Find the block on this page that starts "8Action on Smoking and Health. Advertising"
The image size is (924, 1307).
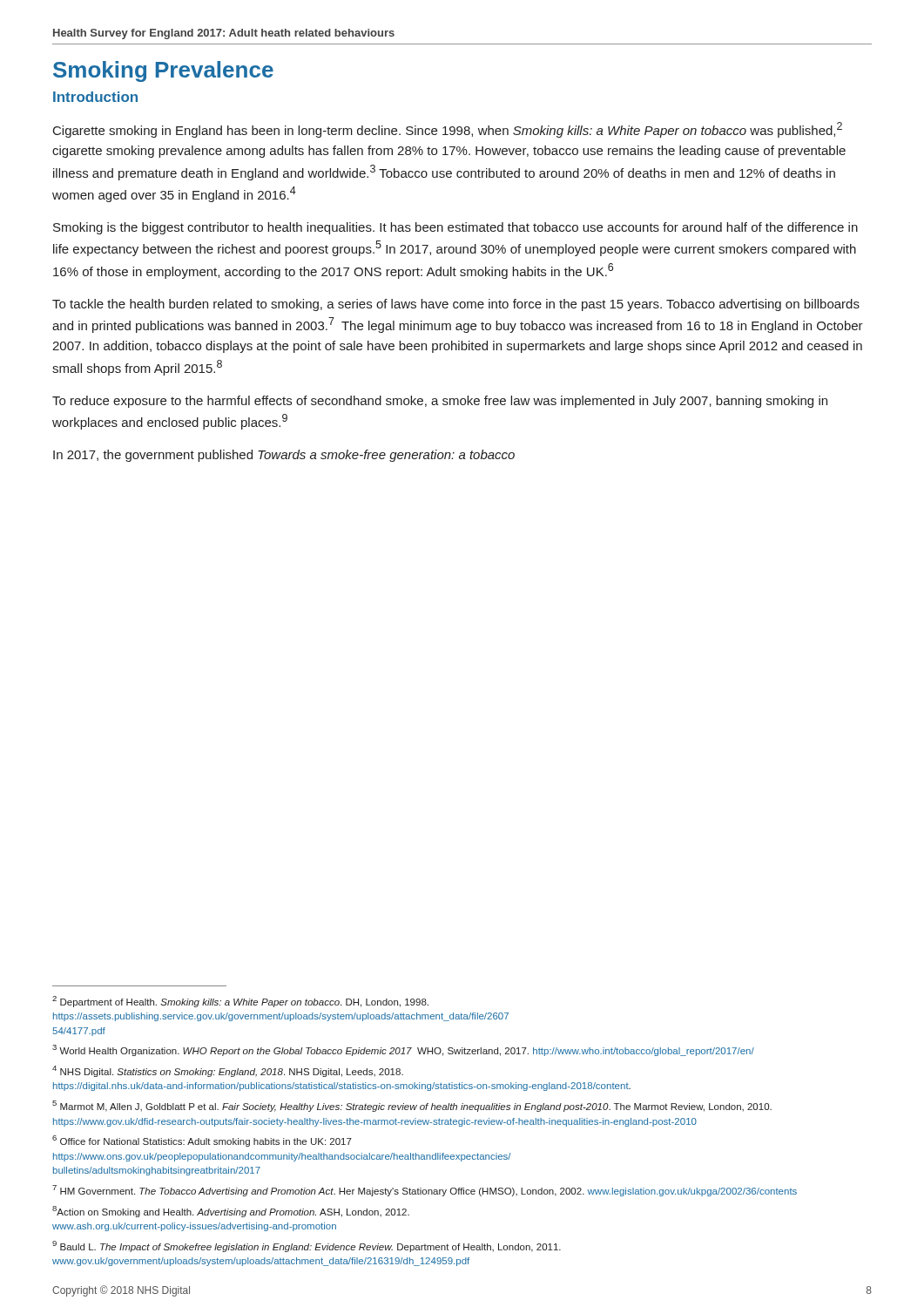(x=231, y=1217)
